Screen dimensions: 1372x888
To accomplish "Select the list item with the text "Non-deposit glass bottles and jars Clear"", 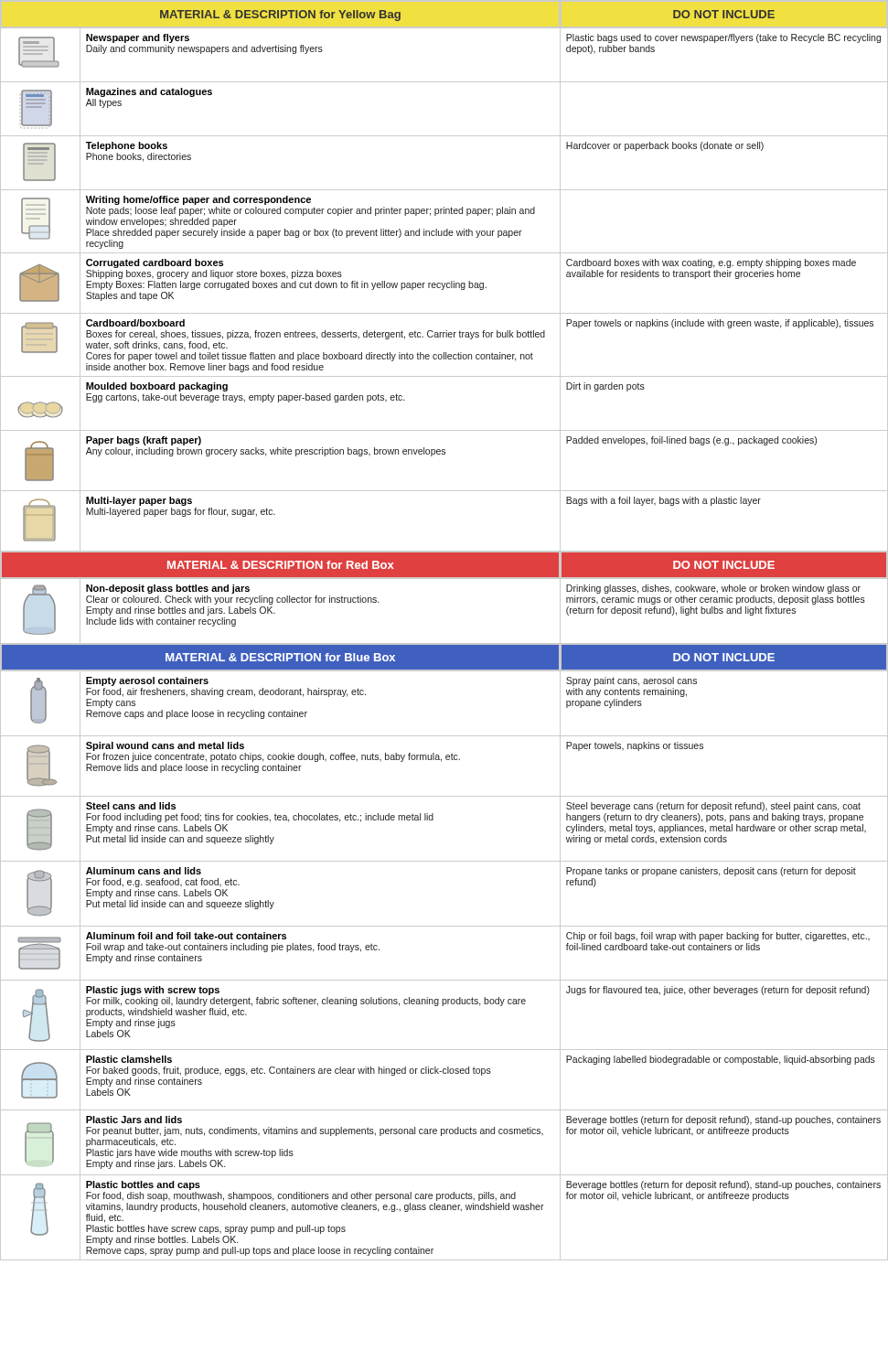I will 233,605.
